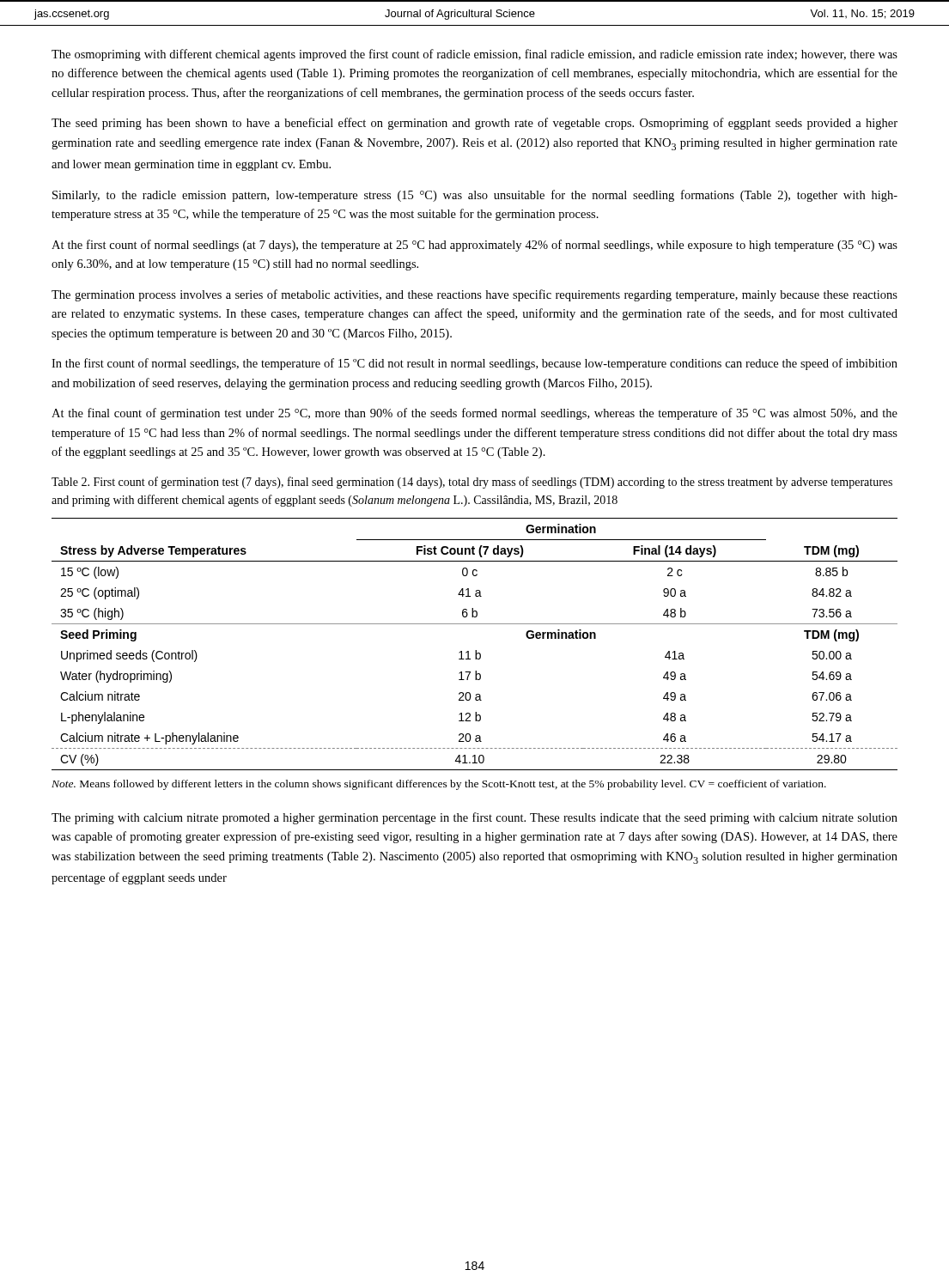Click on the region starting "The seed priming has been"
The height and width of the screenshot is (1288, 949).
[474, 144]
